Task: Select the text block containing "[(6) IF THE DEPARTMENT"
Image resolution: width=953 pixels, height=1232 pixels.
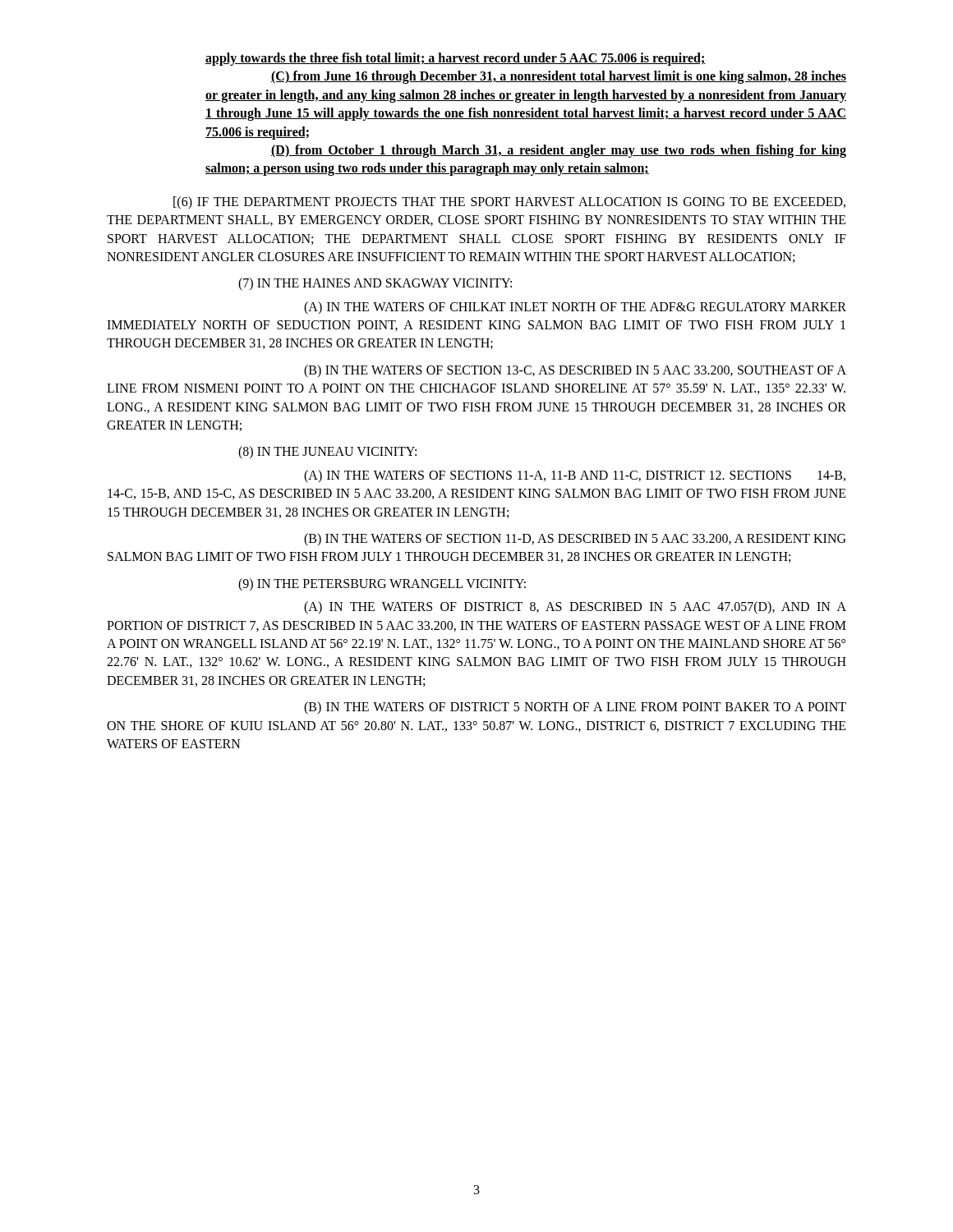Action: point(476,230)
